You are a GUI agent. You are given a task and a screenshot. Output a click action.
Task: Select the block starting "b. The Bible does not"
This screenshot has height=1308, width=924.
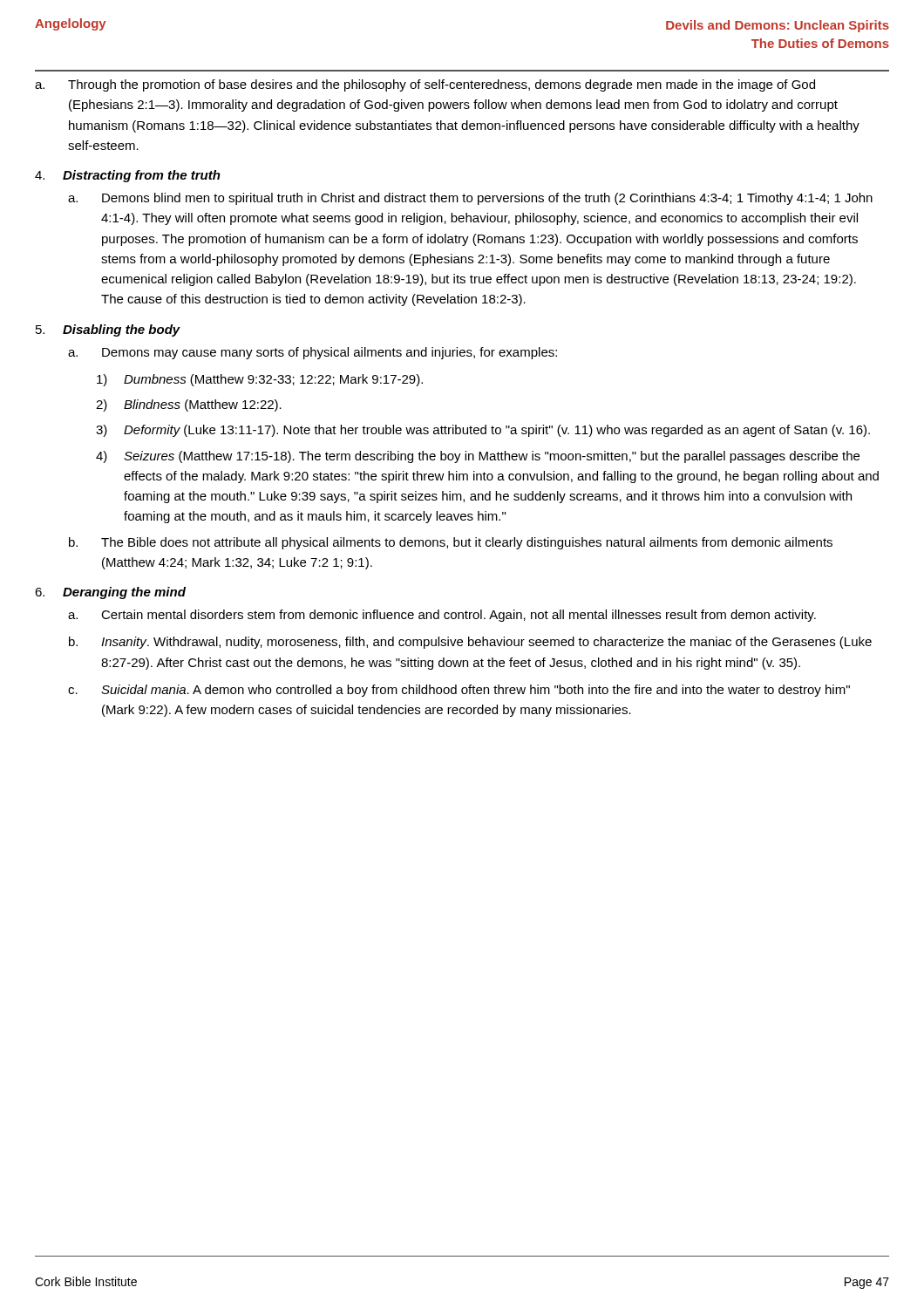pos(474,552)
